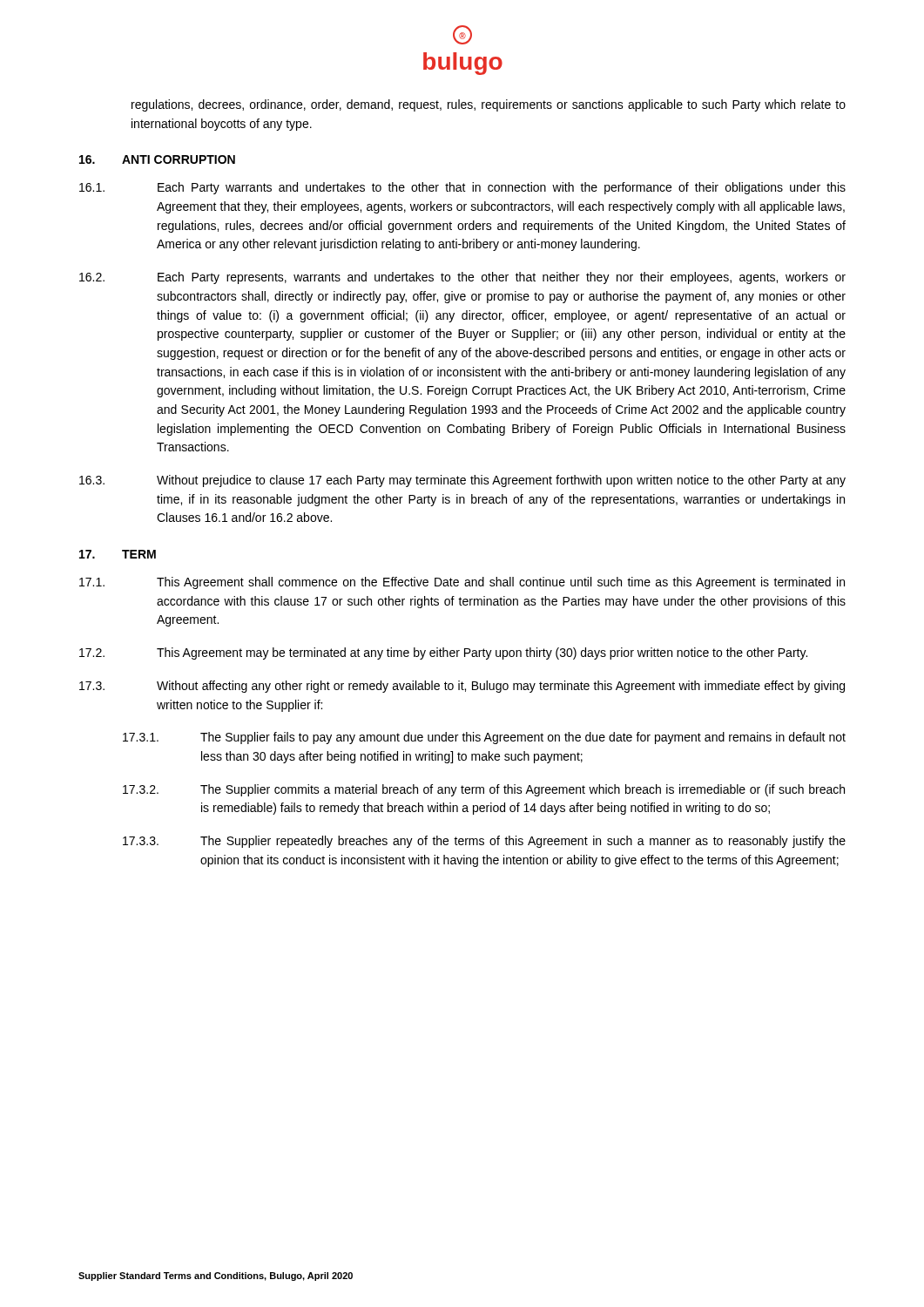
Task: Click the passage that begins "17.1. This Agreement shall"
Action: click(462, 602)
